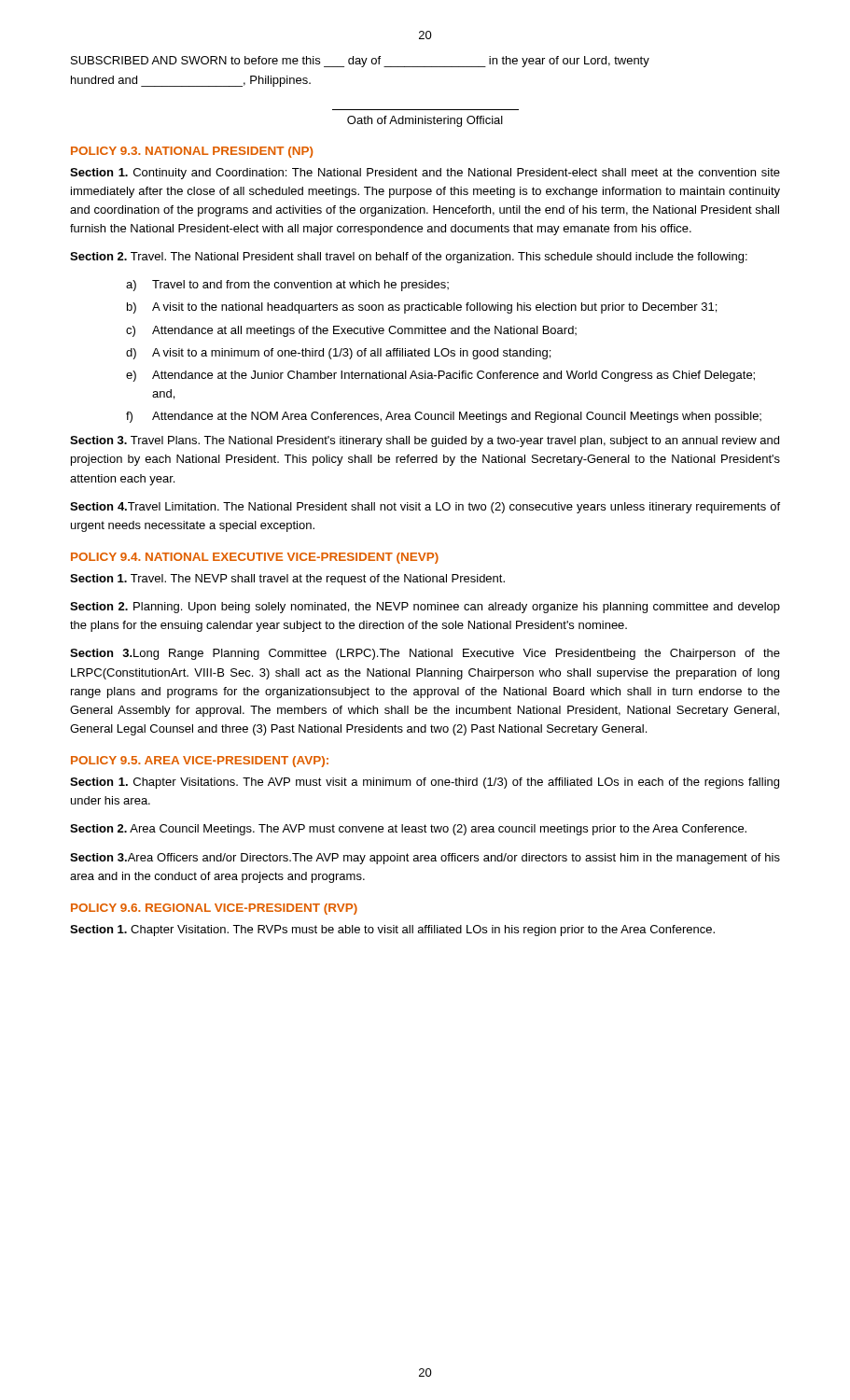
Task: Select the text block containing "Section 3.Area Officers and/or Directors.The AVP may"
Action: [425, 866]
